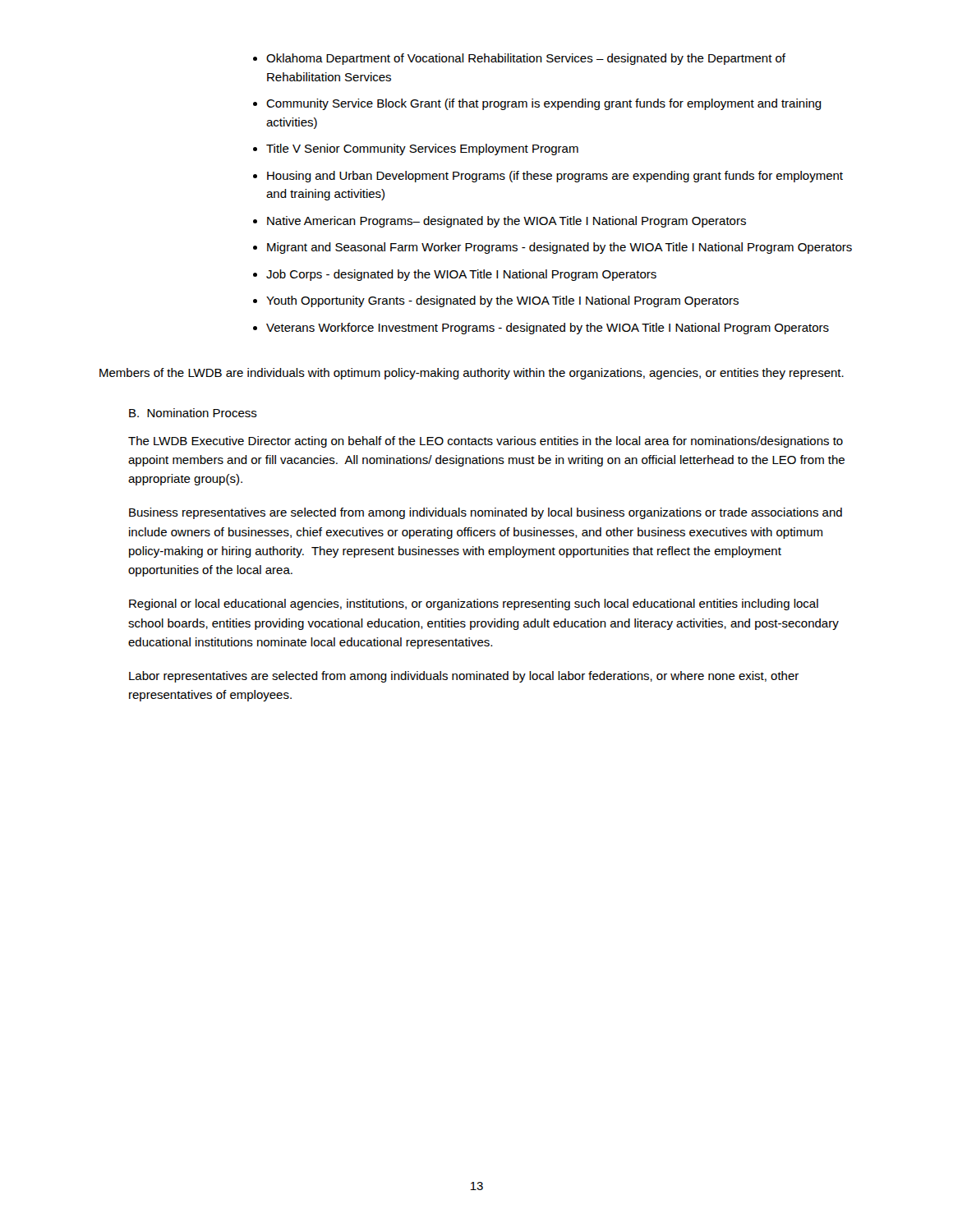953x1232 pixels.
Task: Find the passage starting "Housing and Urban Development Programs (if these programs"
Action: pos(560,185)
